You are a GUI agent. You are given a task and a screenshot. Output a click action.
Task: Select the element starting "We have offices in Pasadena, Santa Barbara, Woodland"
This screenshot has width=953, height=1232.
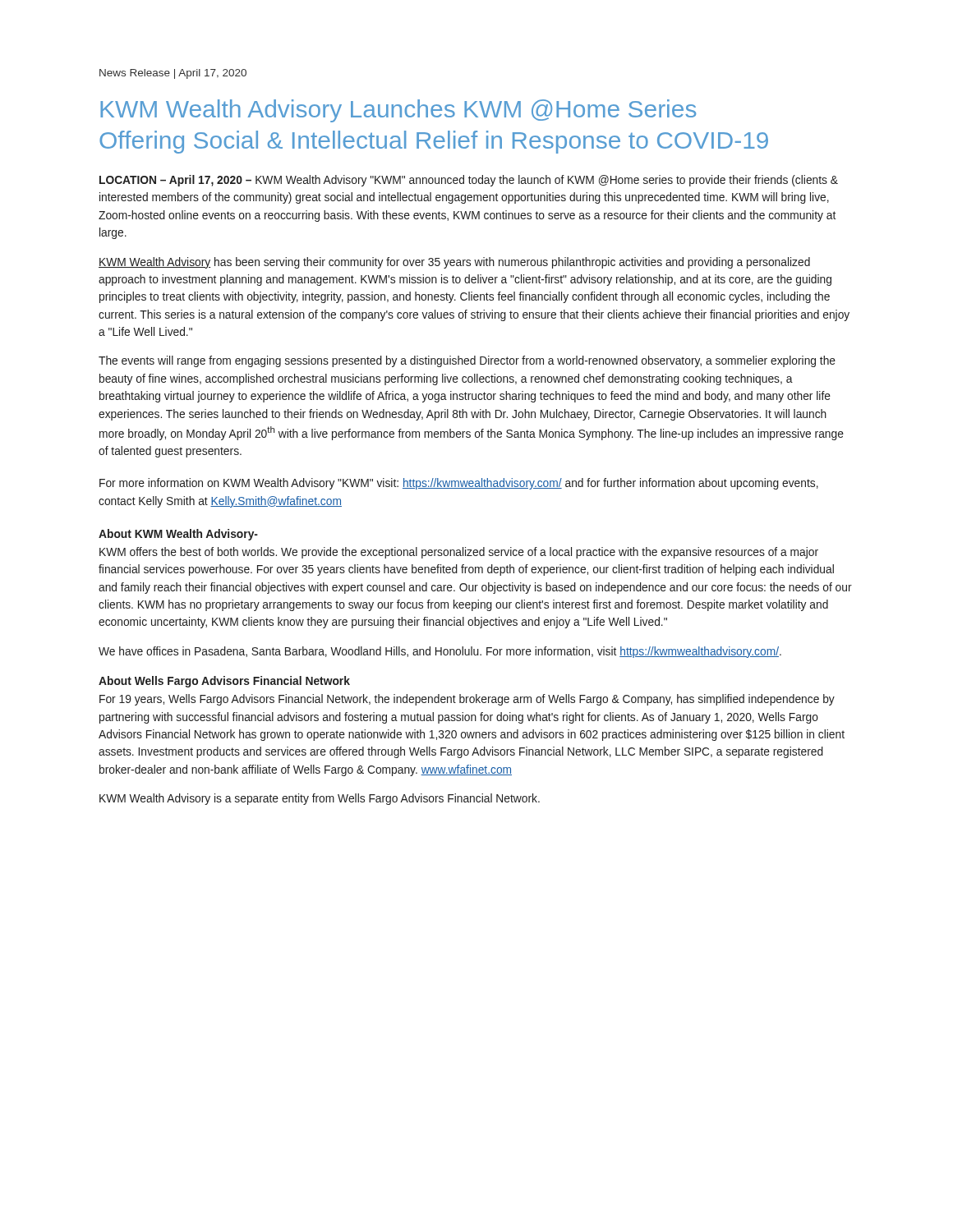[440, 652]
